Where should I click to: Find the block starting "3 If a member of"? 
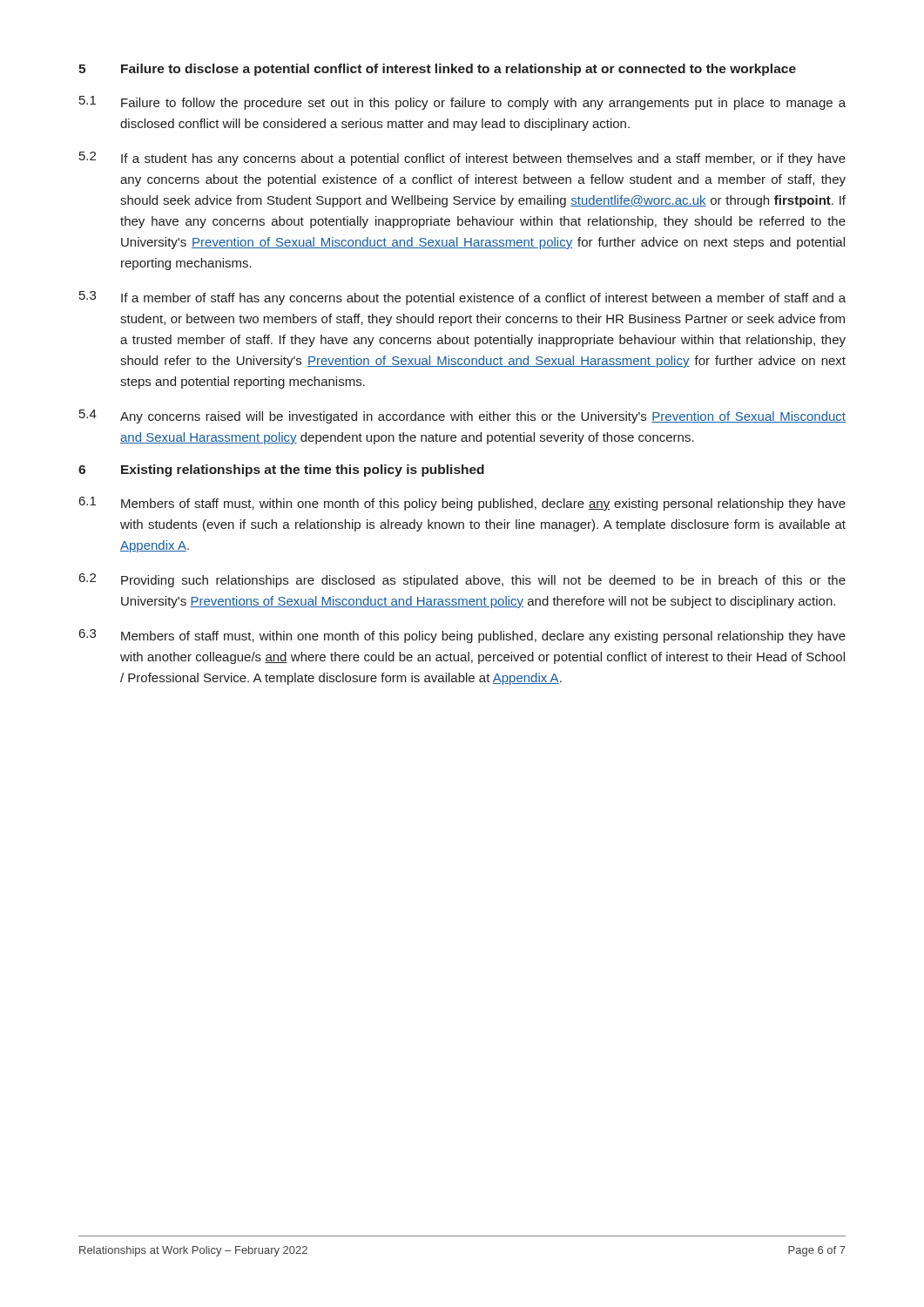462,340
